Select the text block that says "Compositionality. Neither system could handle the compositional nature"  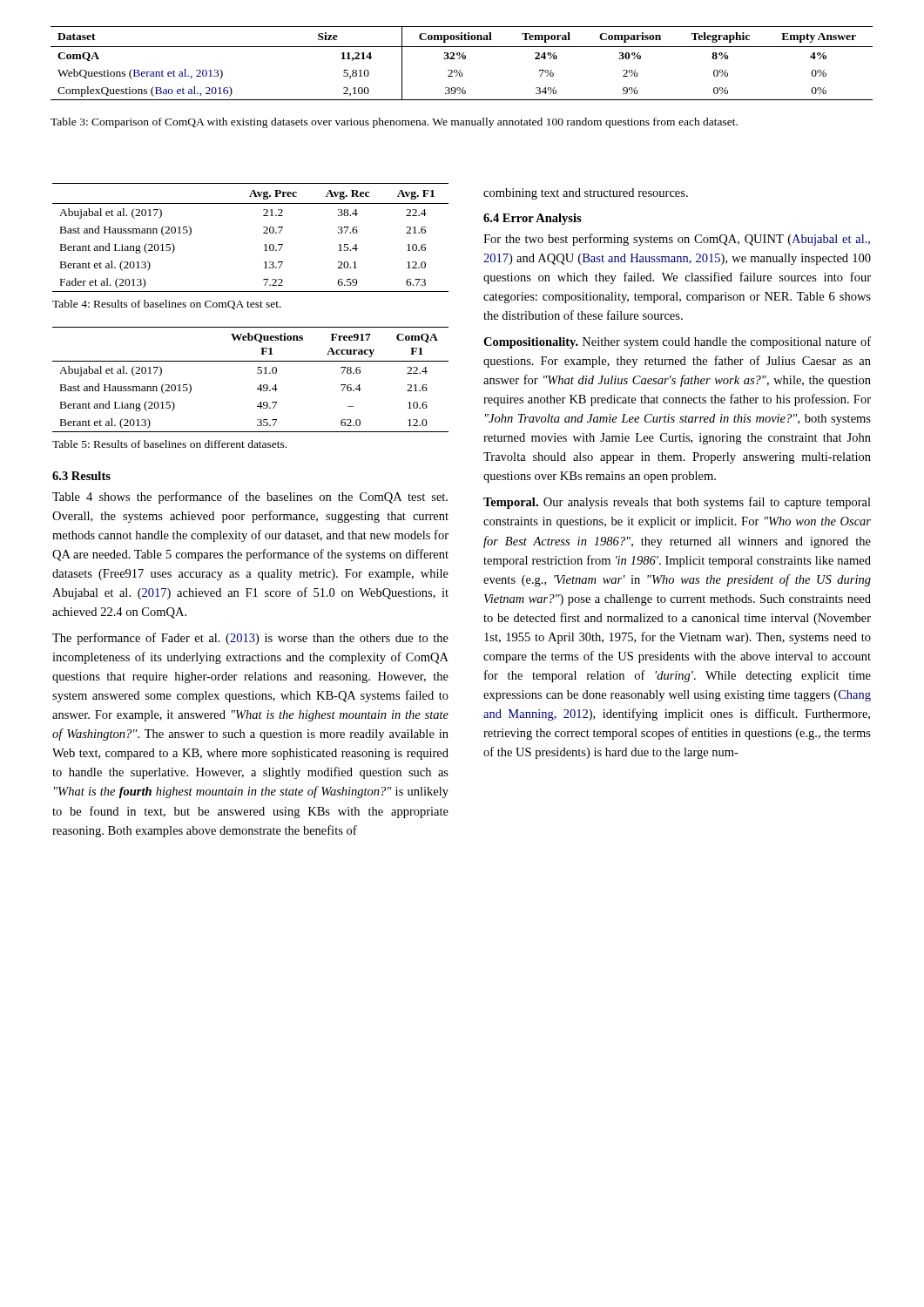click(677, 409)
